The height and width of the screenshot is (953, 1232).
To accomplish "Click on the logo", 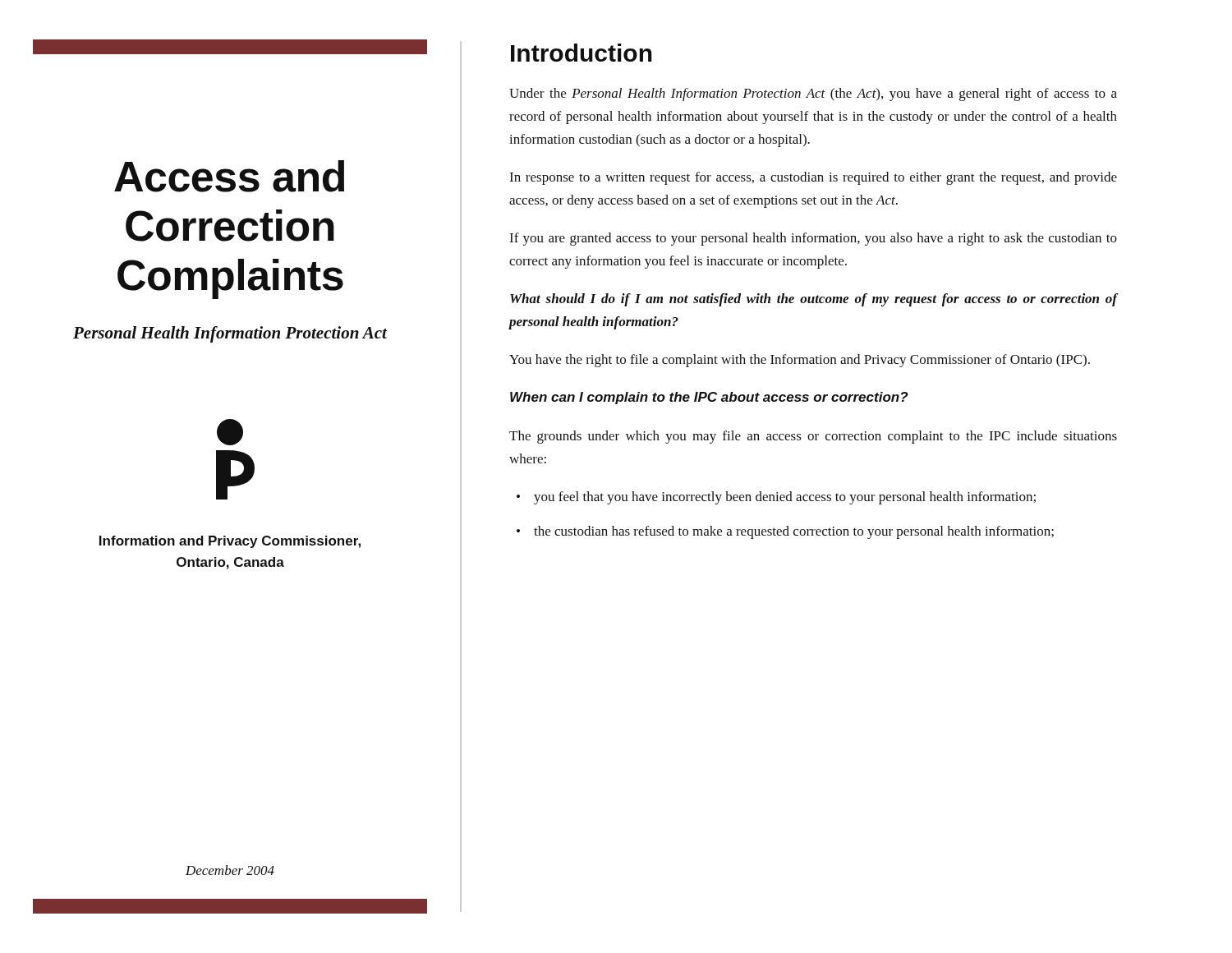I will (x=230, y=469).
